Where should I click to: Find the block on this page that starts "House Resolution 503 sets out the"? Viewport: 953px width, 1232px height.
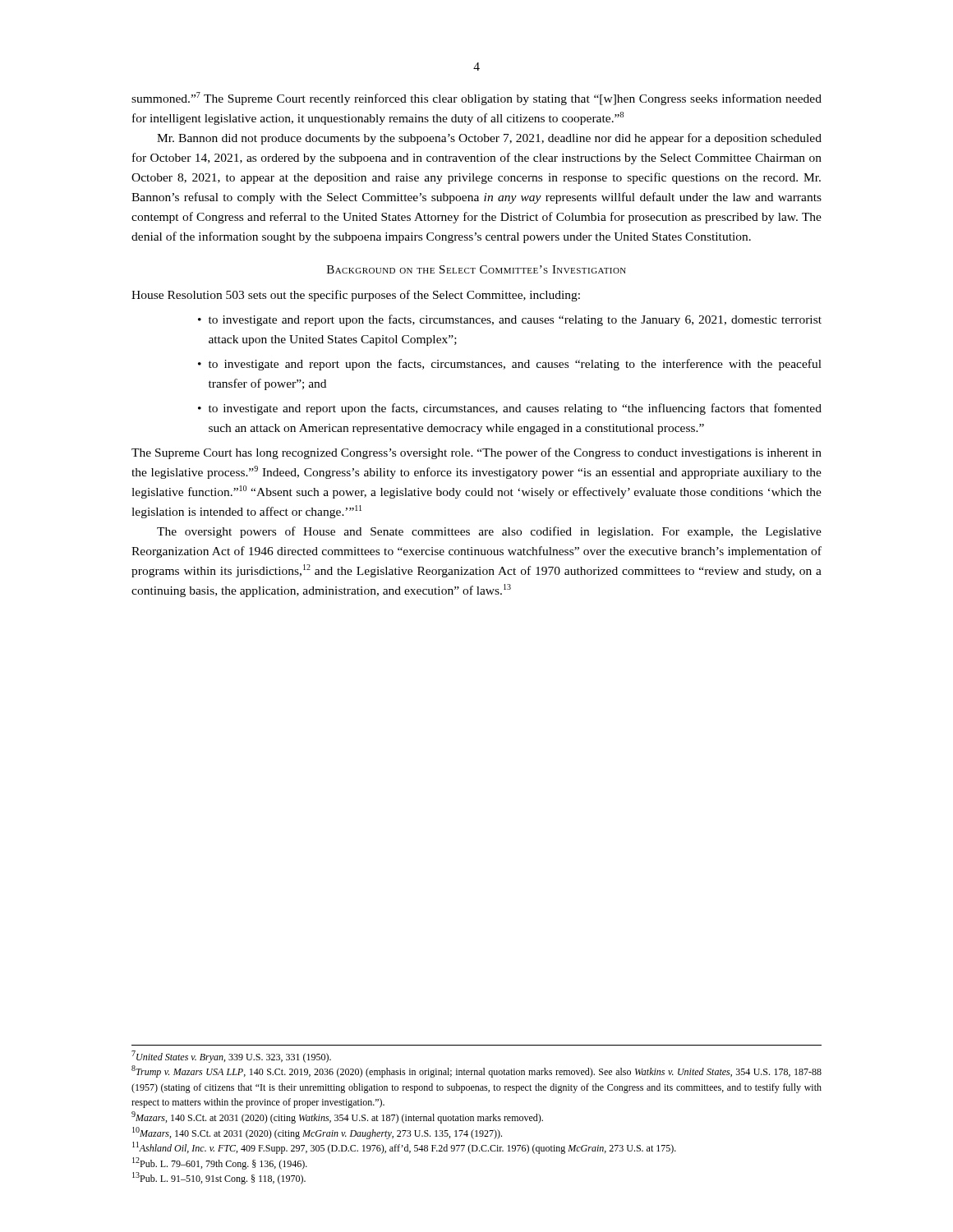(x=476, y=295)
